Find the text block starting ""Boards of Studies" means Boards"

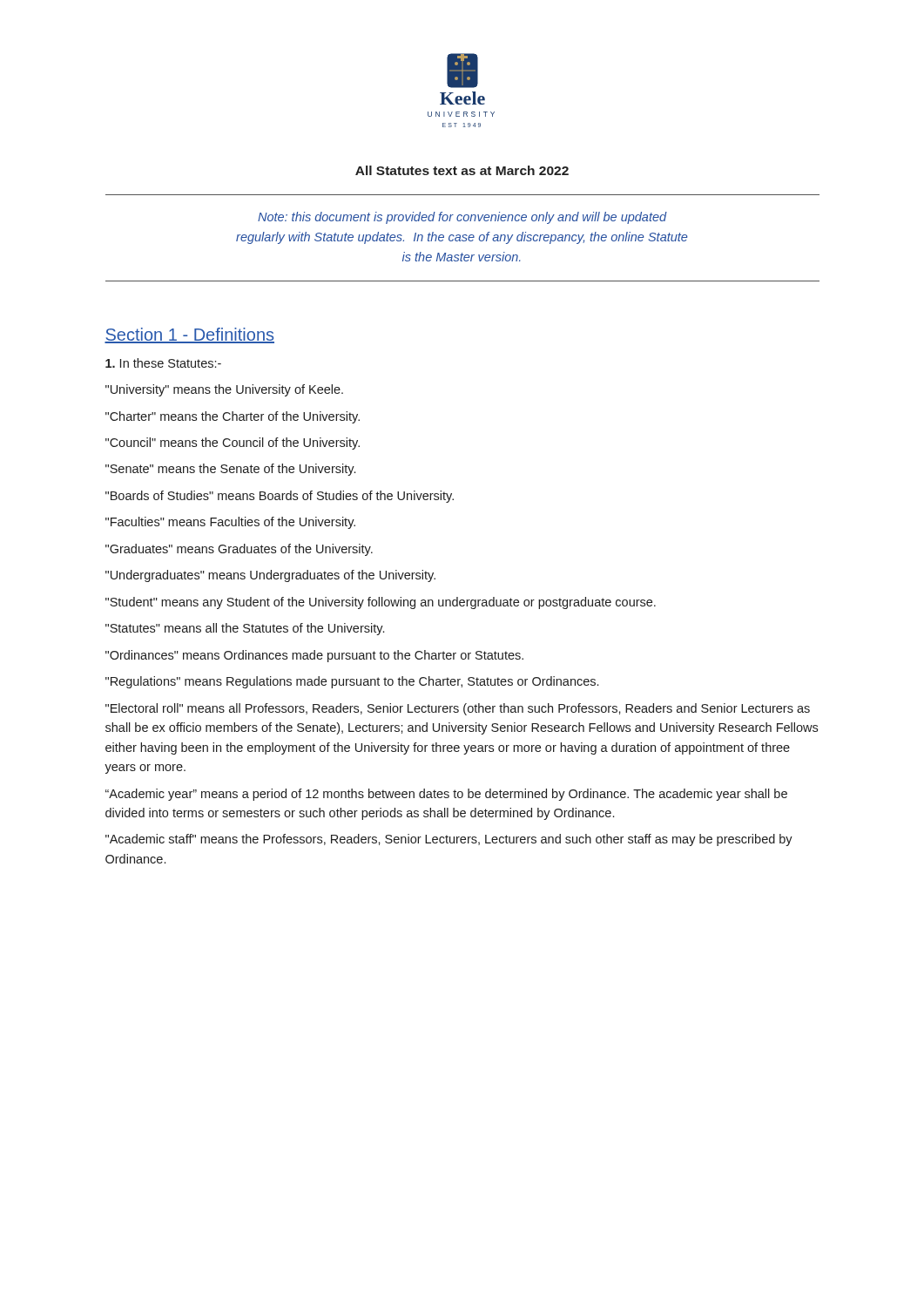click(x=280, y=496)
